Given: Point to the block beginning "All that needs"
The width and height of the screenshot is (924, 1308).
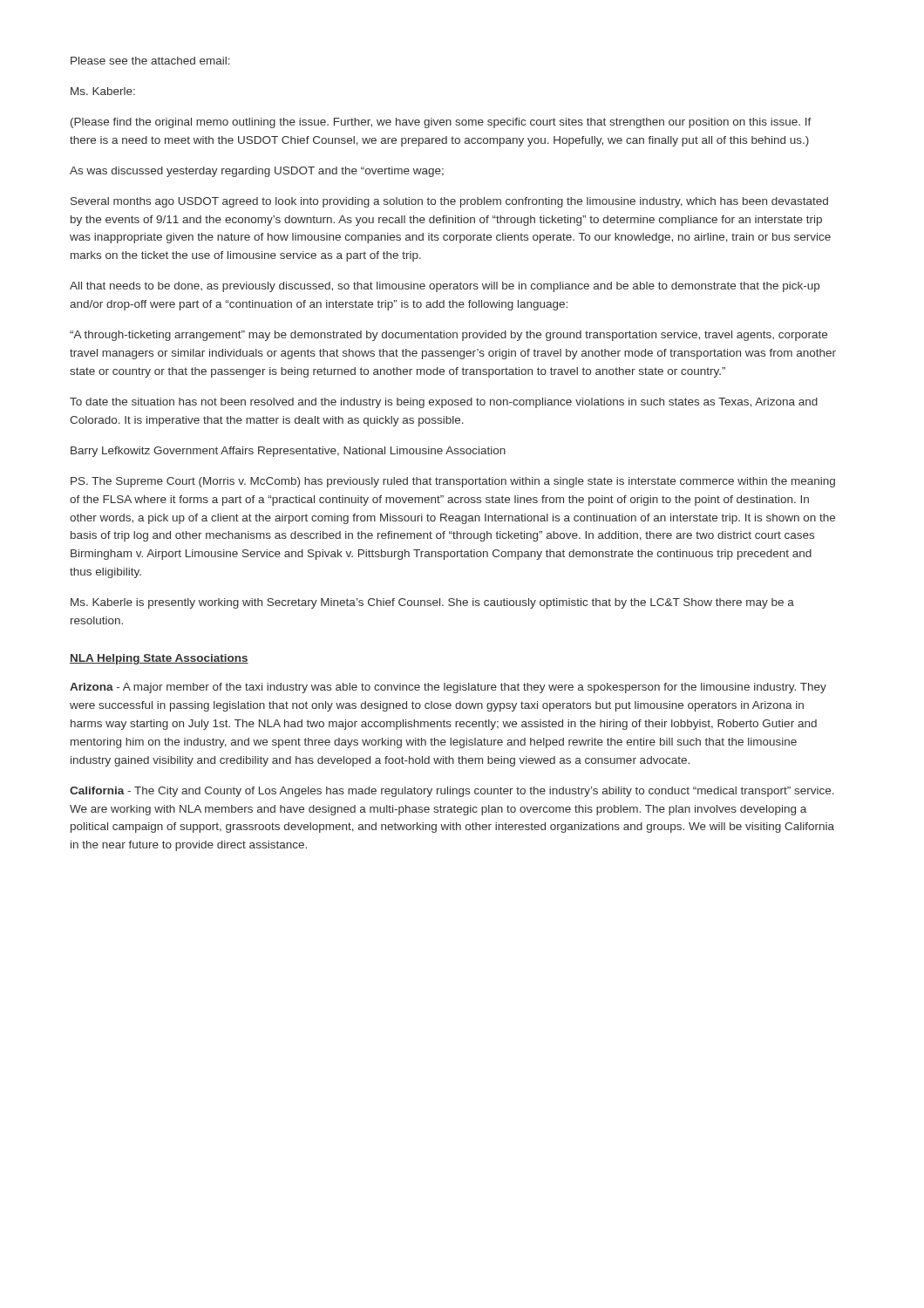Looking at the screenshot, I should tap(445, 295).
